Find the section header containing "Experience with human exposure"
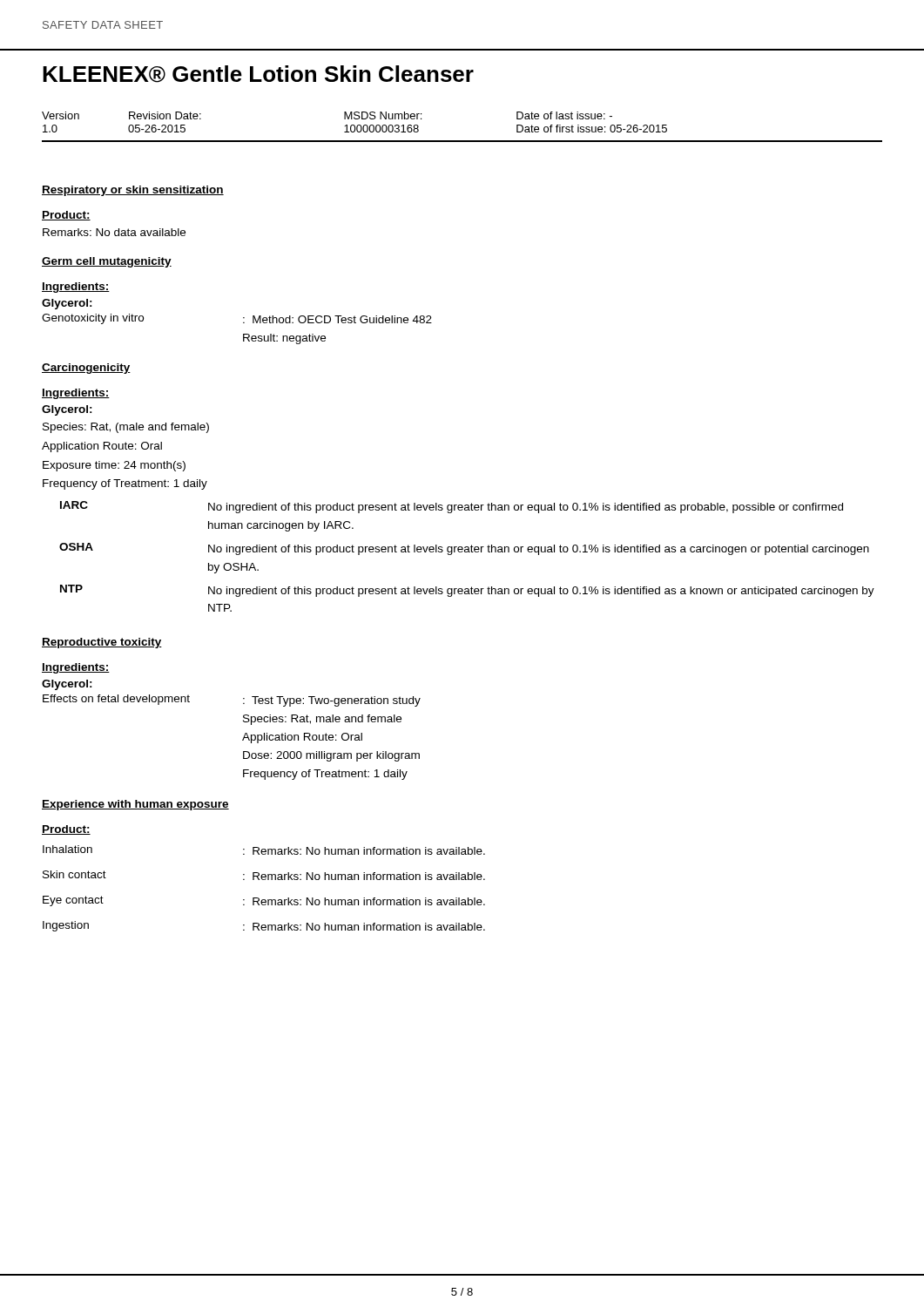Viewport: 924px width, 1307px height. coord(135,804)
